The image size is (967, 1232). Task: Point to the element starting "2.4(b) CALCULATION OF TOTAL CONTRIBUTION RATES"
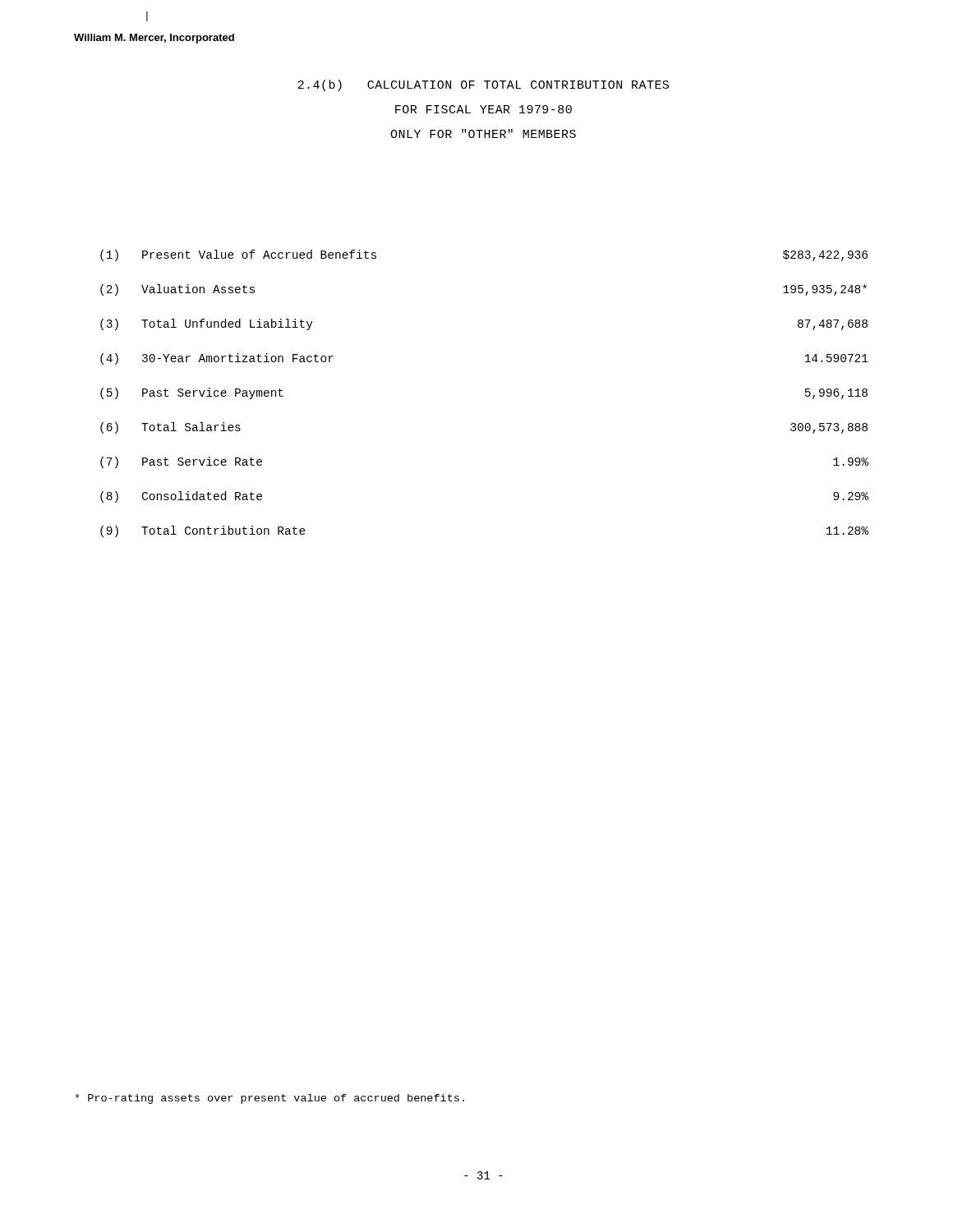tap(484, 111)
